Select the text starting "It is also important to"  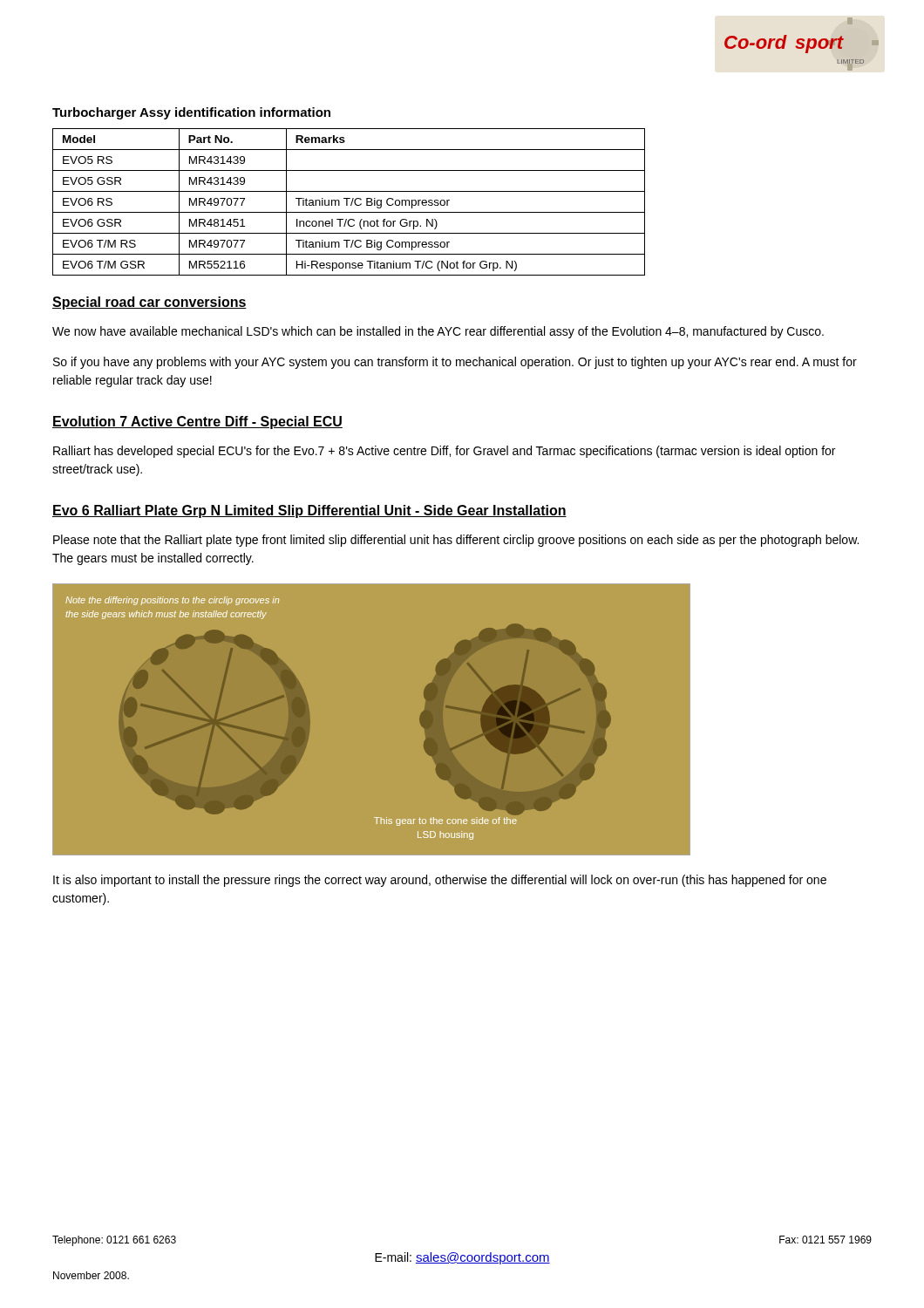coord(440,889)
